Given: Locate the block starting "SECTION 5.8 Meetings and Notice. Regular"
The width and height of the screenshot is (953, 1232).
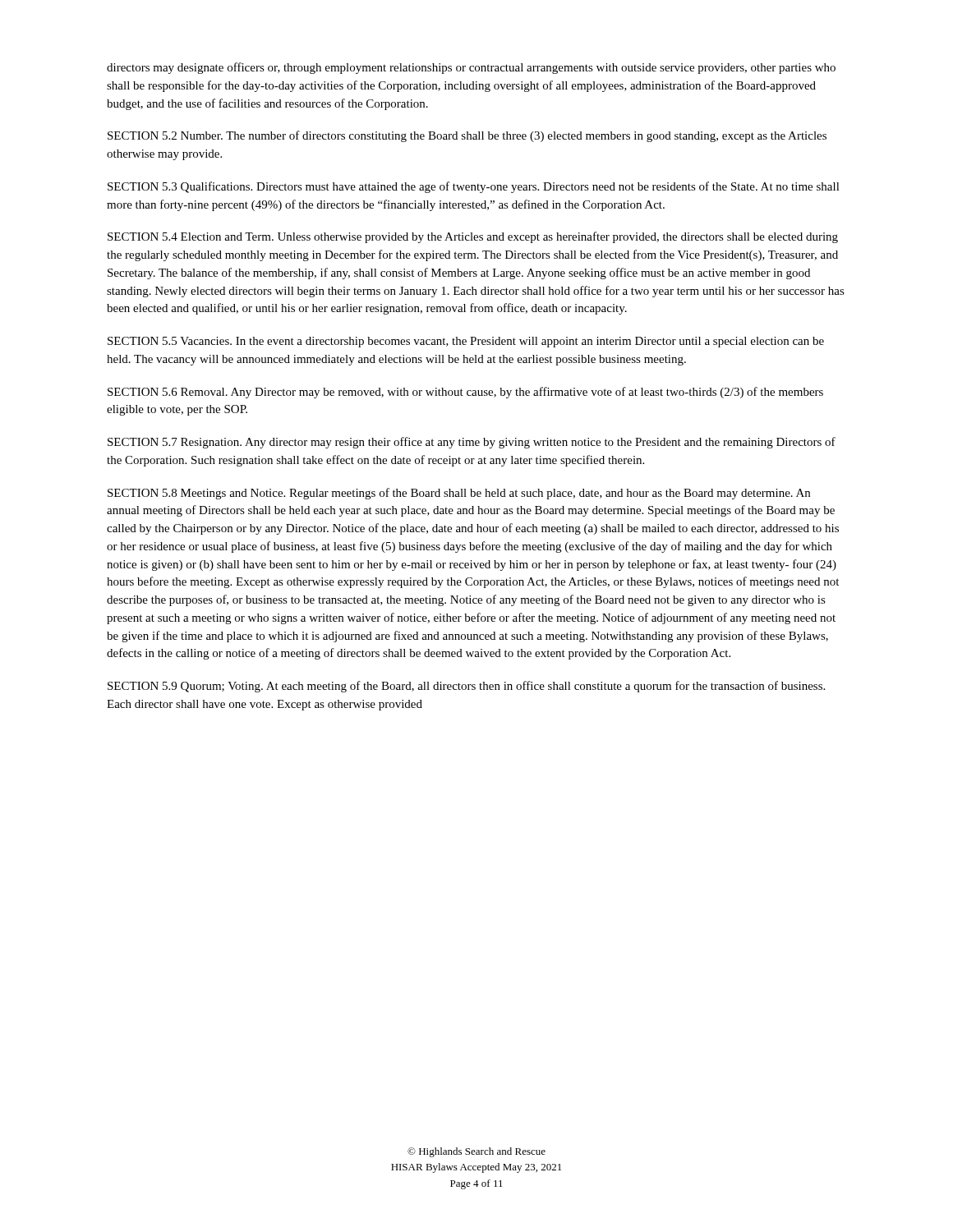Looking at the screenshot, I should tap(473, 573).
